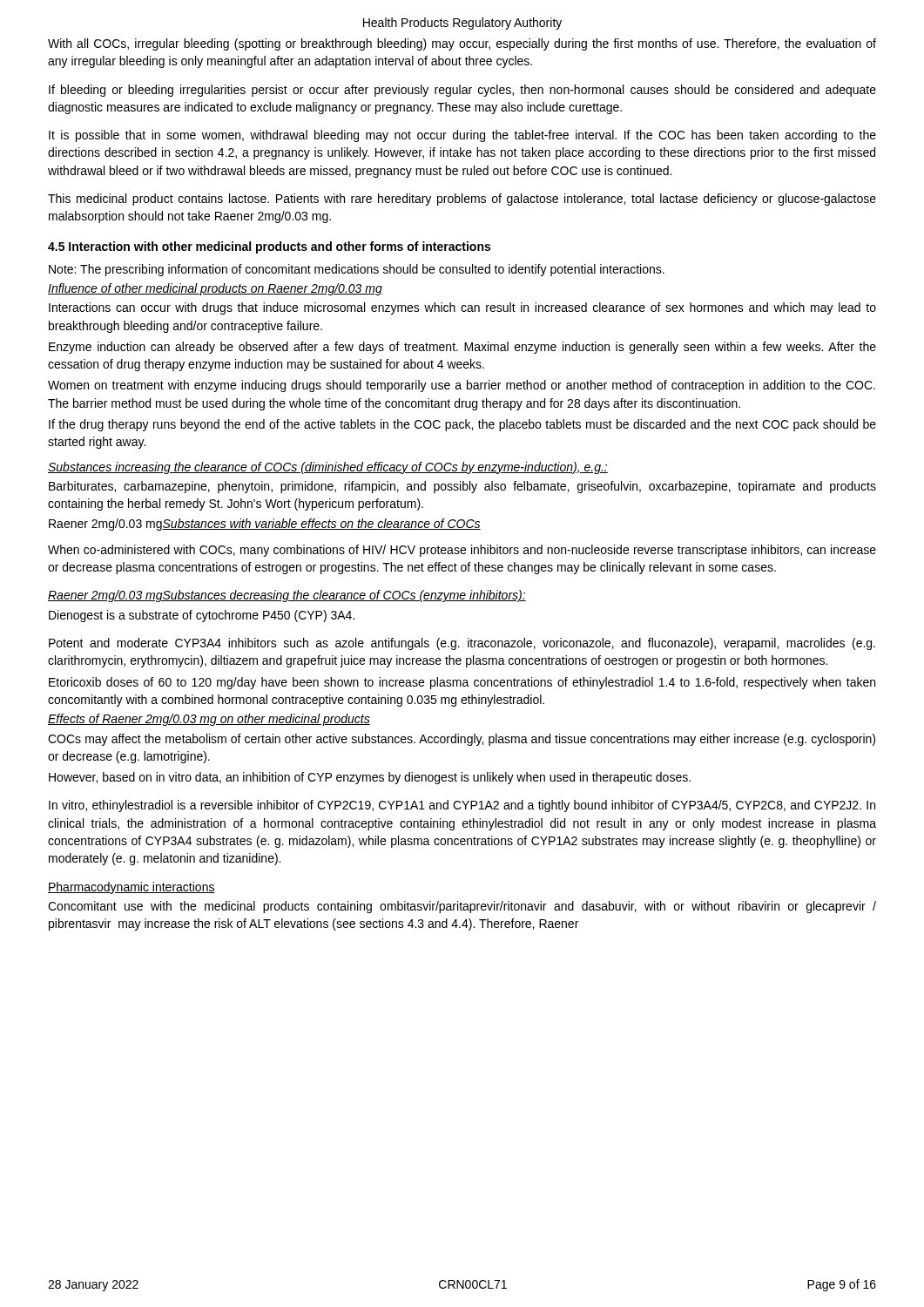Point to the block beginning "Substances increasing the clearance of COCs (diminished efficacy"

[x=328, y=467]
